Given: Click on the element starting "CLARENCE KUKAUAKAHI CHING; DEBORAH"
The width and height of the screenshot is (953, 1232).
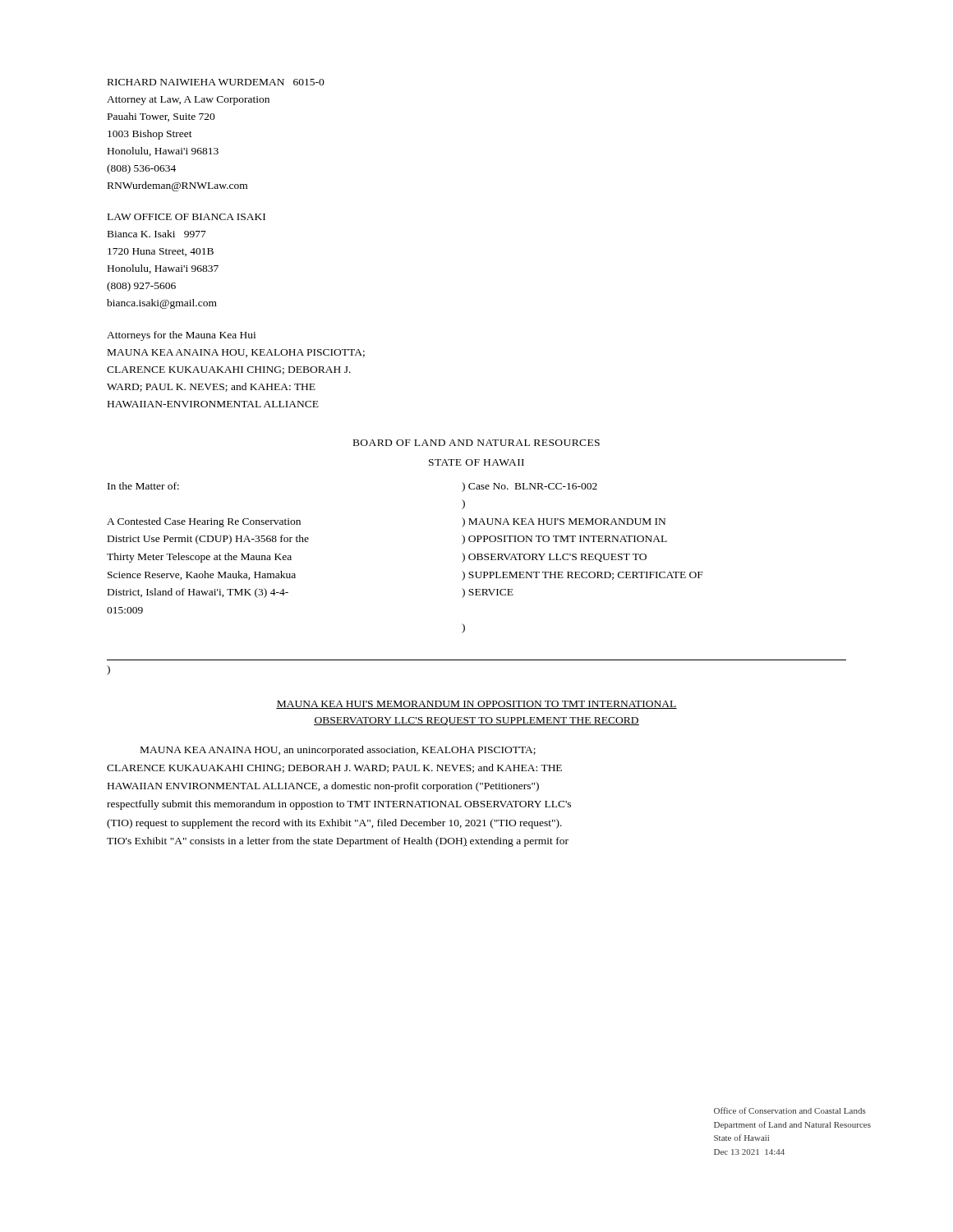Looking at the screenshot, I should (335, 767).
